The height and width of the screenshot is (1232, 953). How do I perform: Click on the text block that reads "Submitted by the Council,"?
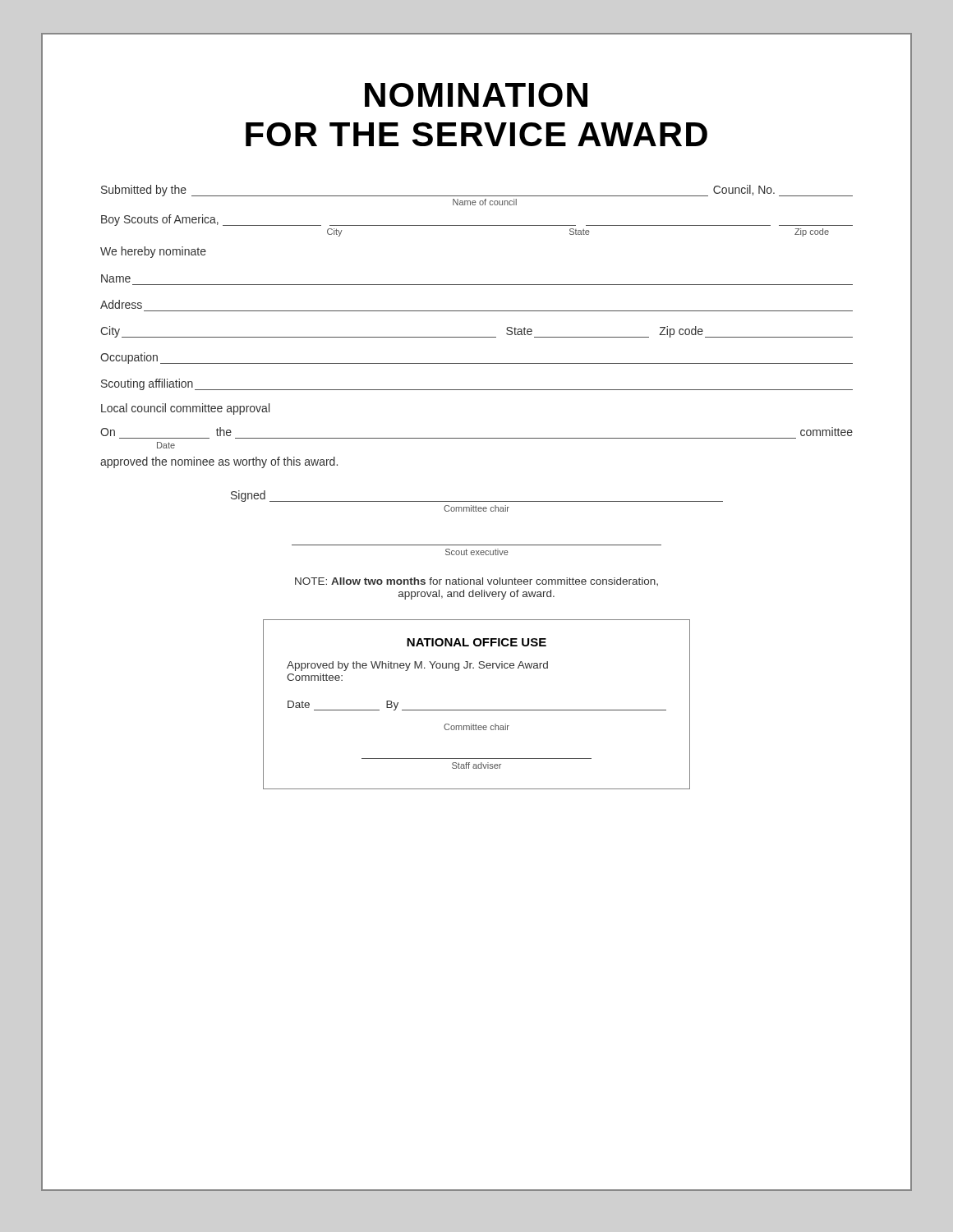coord(476,194)
